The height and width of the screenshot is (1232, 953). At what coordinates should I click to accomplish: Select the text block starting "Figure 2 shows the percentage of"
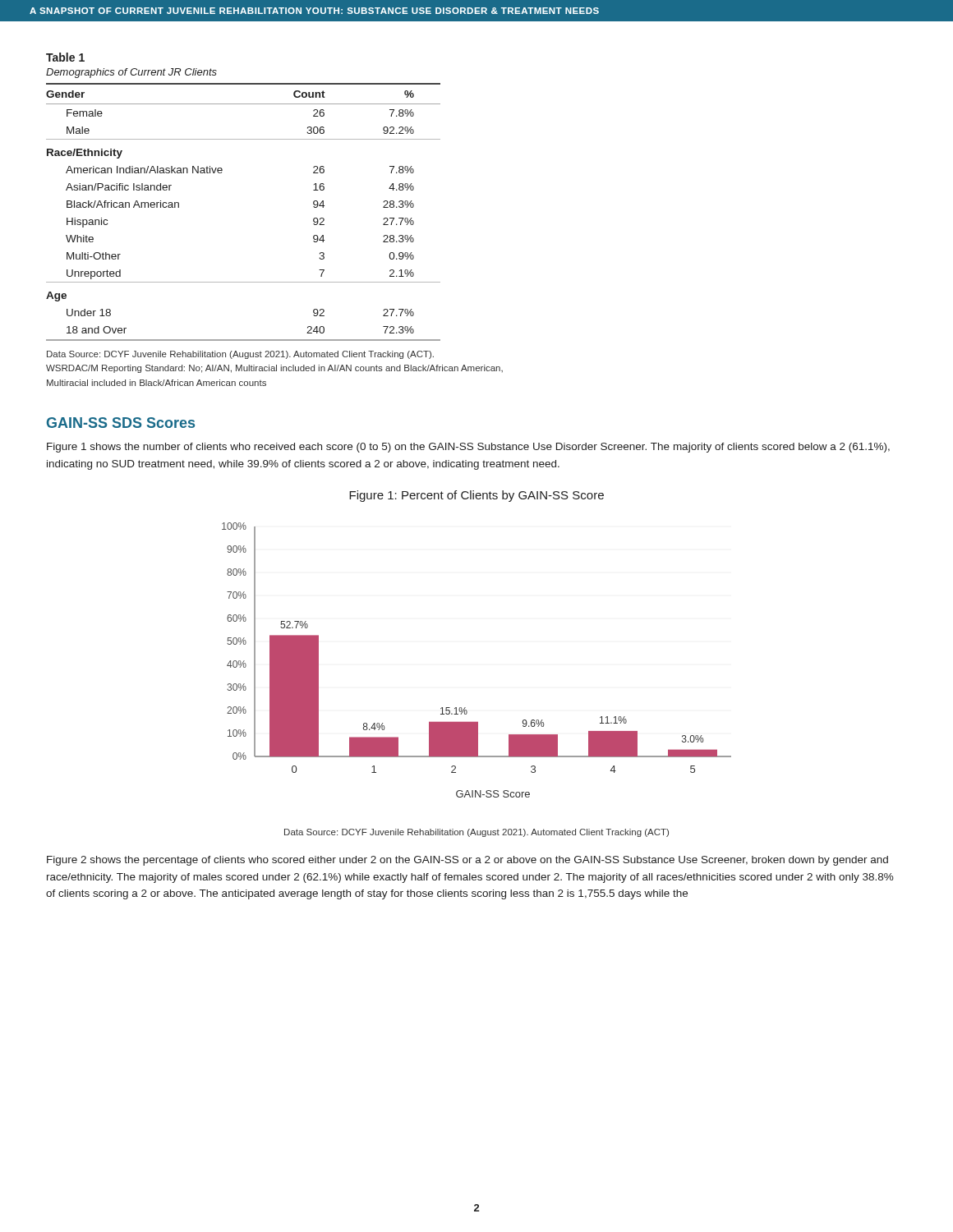pyautogui.click(x=470, y=876)
